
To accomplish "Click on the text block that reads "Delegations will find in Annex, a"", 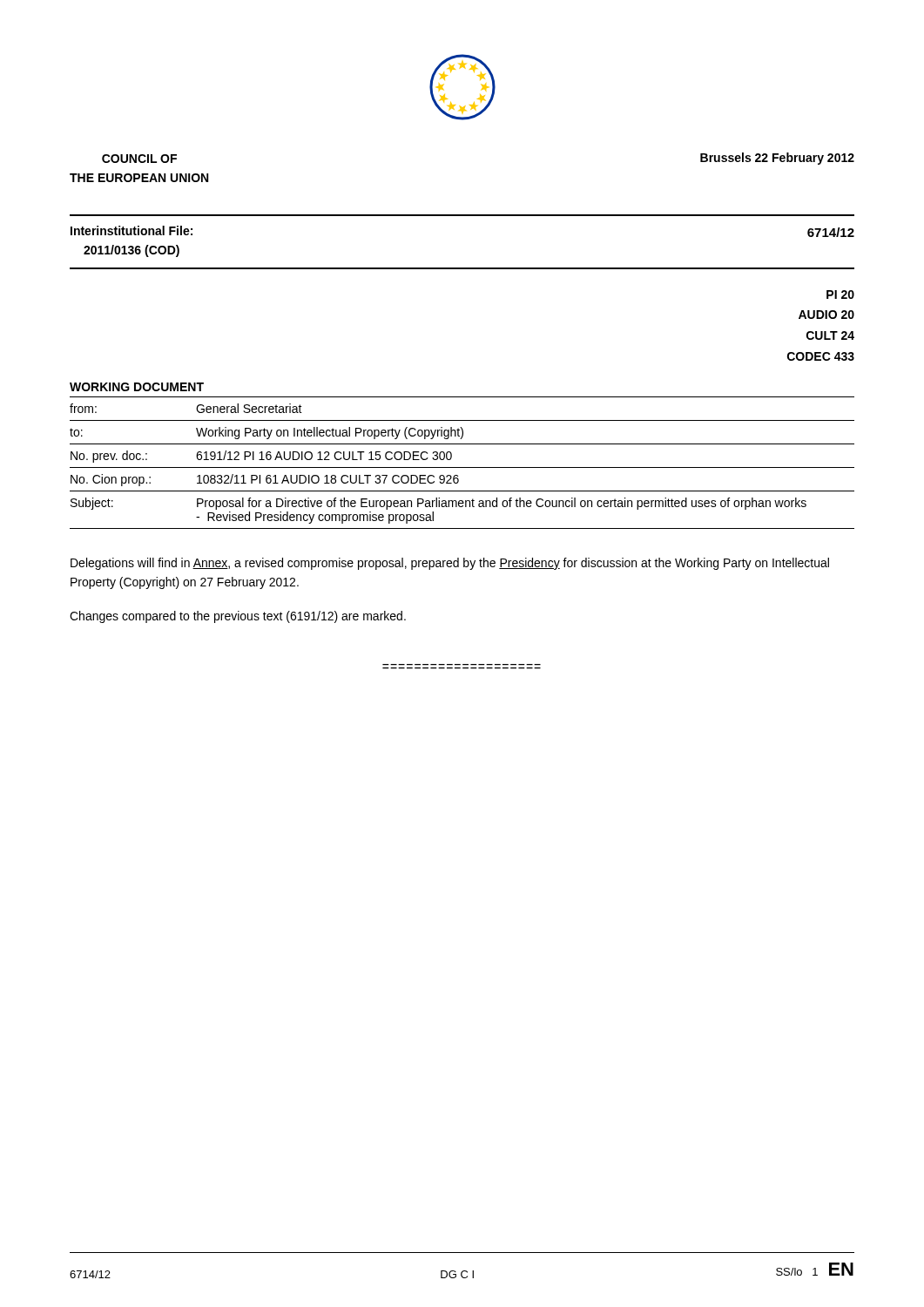I will (x=450, y=564).
